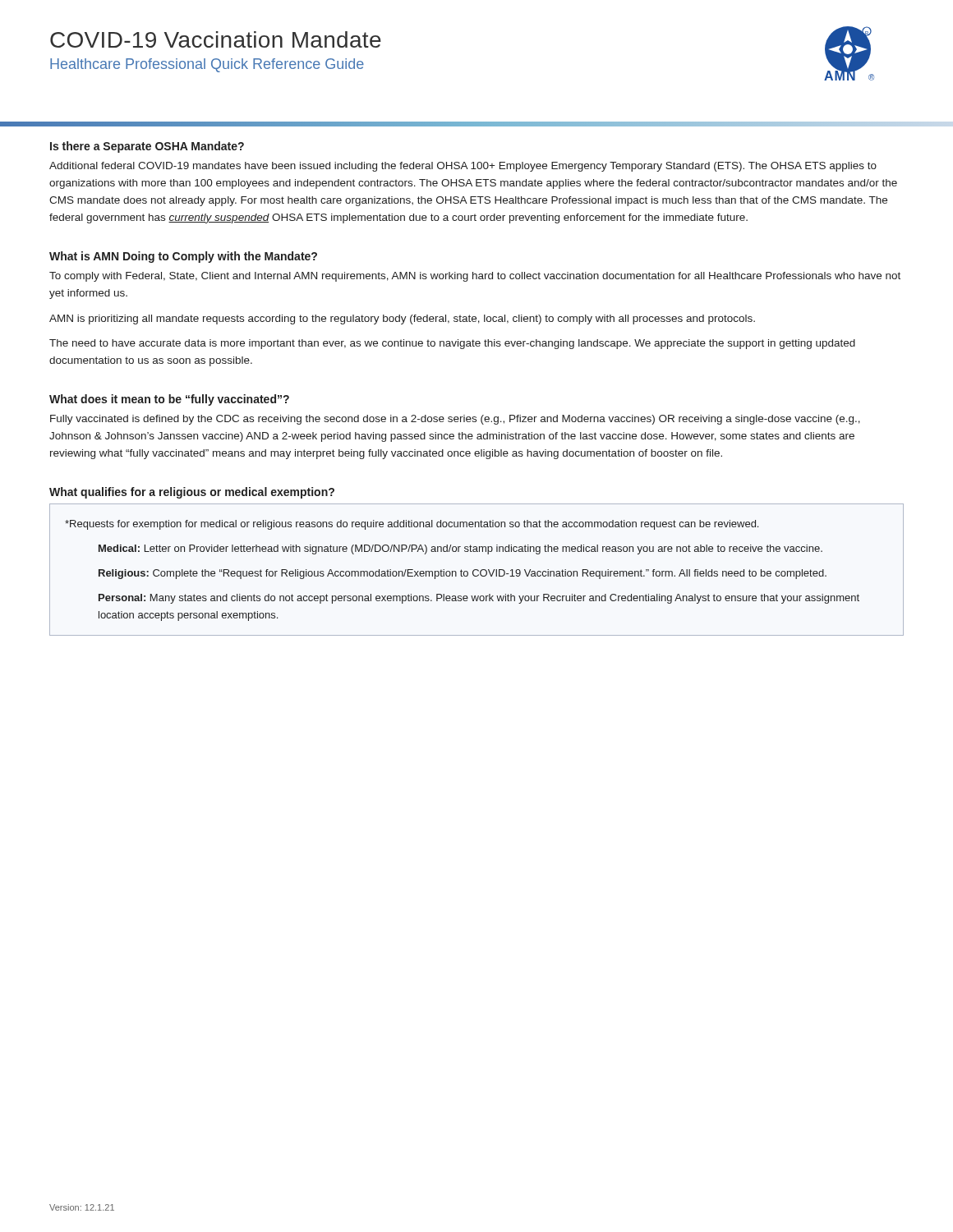953x1232 pixels.
Task: Click on the section header that says "What qualifies for a religious"
Action: click(192, 492)
